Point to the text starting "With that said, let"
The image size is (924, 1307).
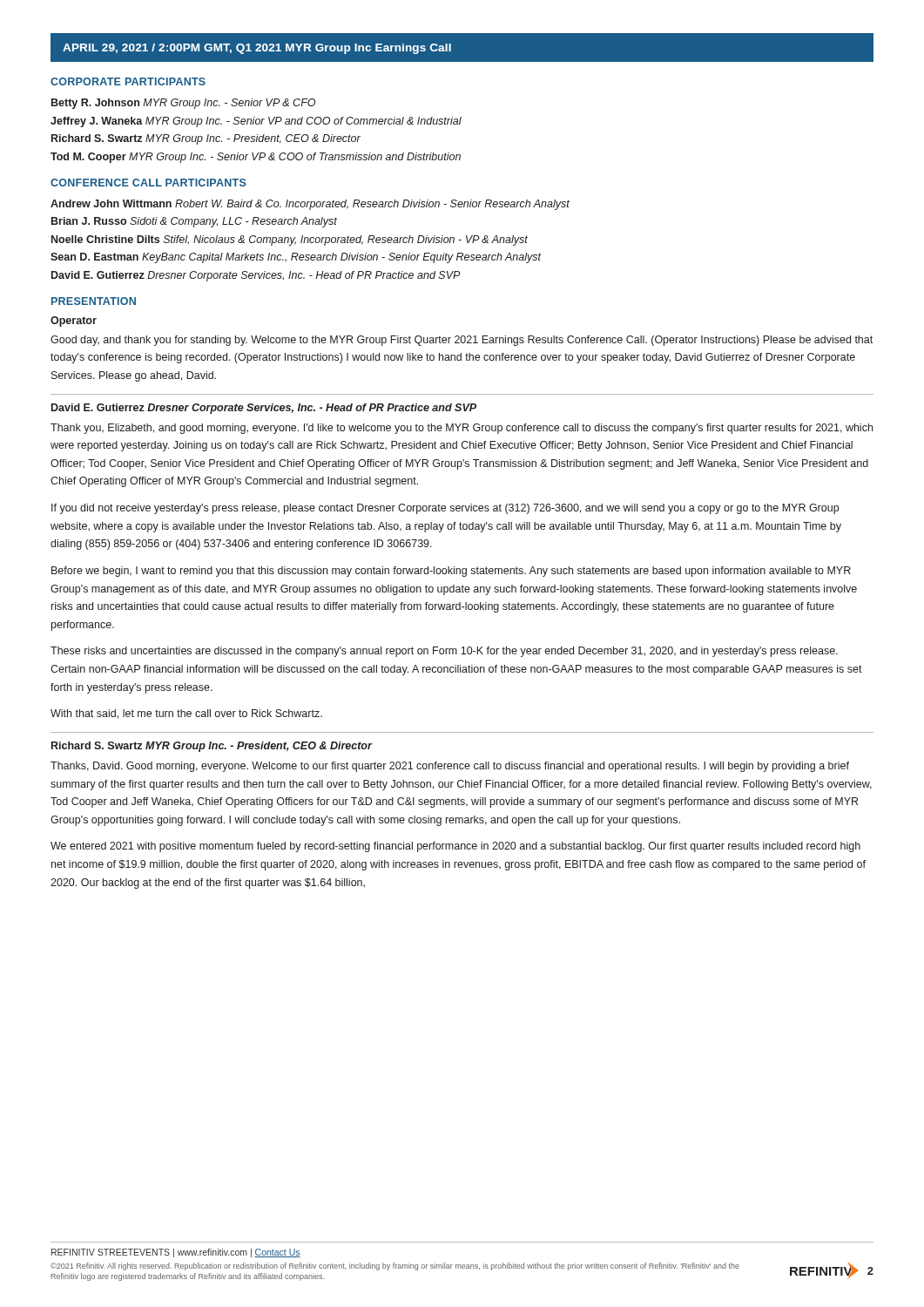[x=187, y=714]
